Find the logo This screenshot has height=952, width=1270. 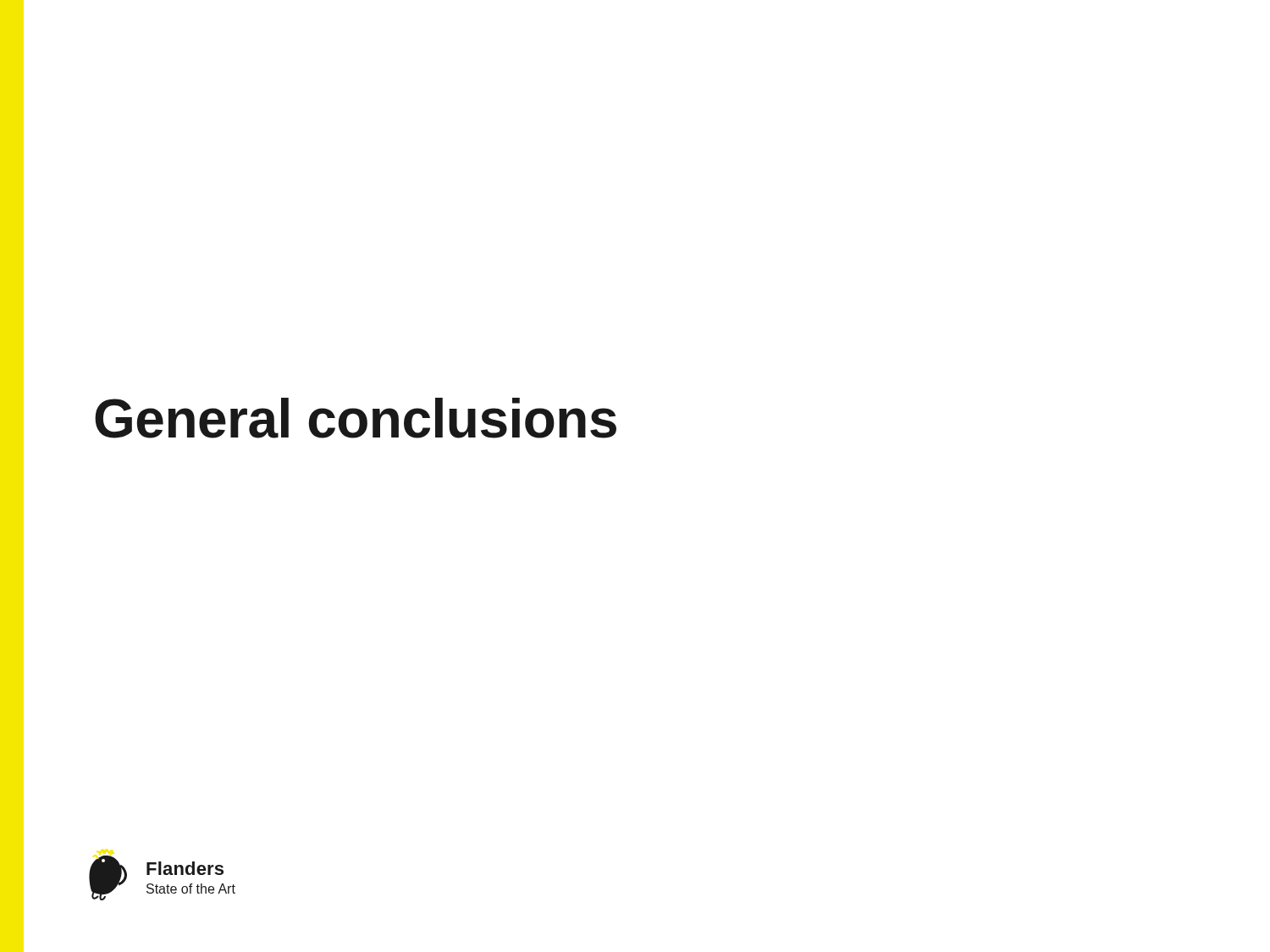[x=156, y=878]
